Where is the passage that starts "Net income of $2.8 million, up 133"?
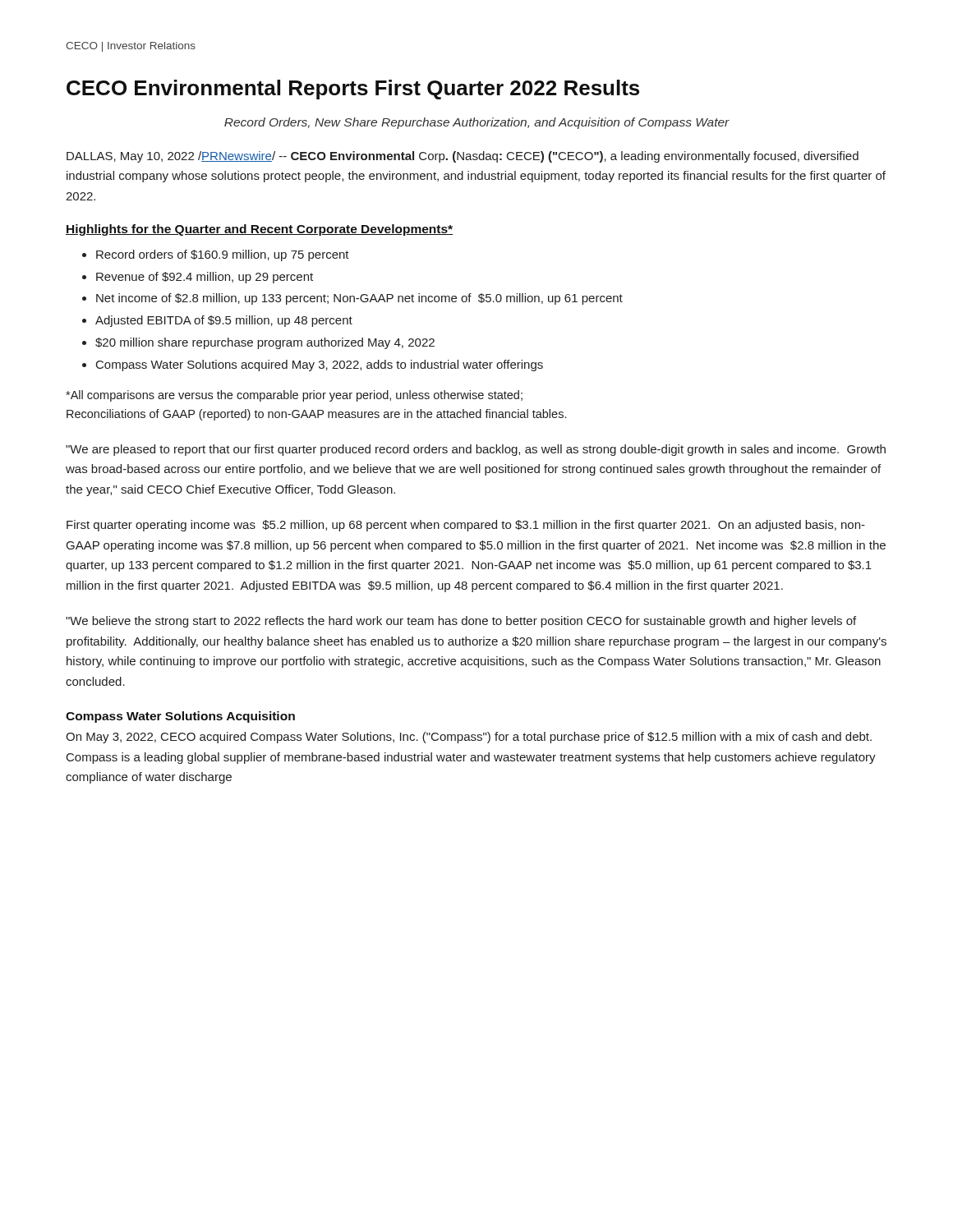Viewport: 953px width, 1232px height. (x=359, y=298)
